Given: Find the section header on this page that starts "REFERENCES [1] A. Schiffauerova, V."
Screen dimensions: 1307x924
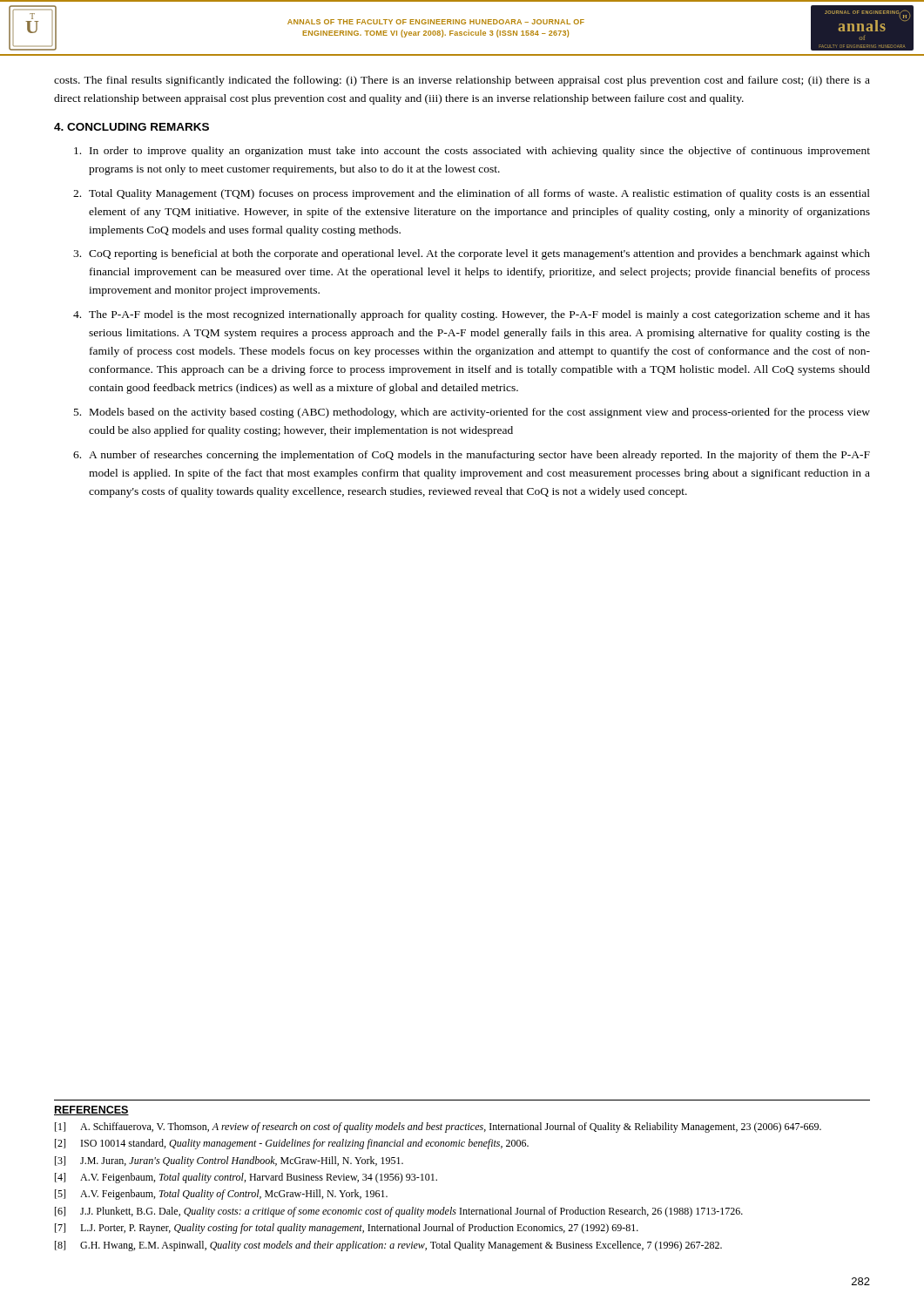Looking at the screenshot, I should (91, 1111).
